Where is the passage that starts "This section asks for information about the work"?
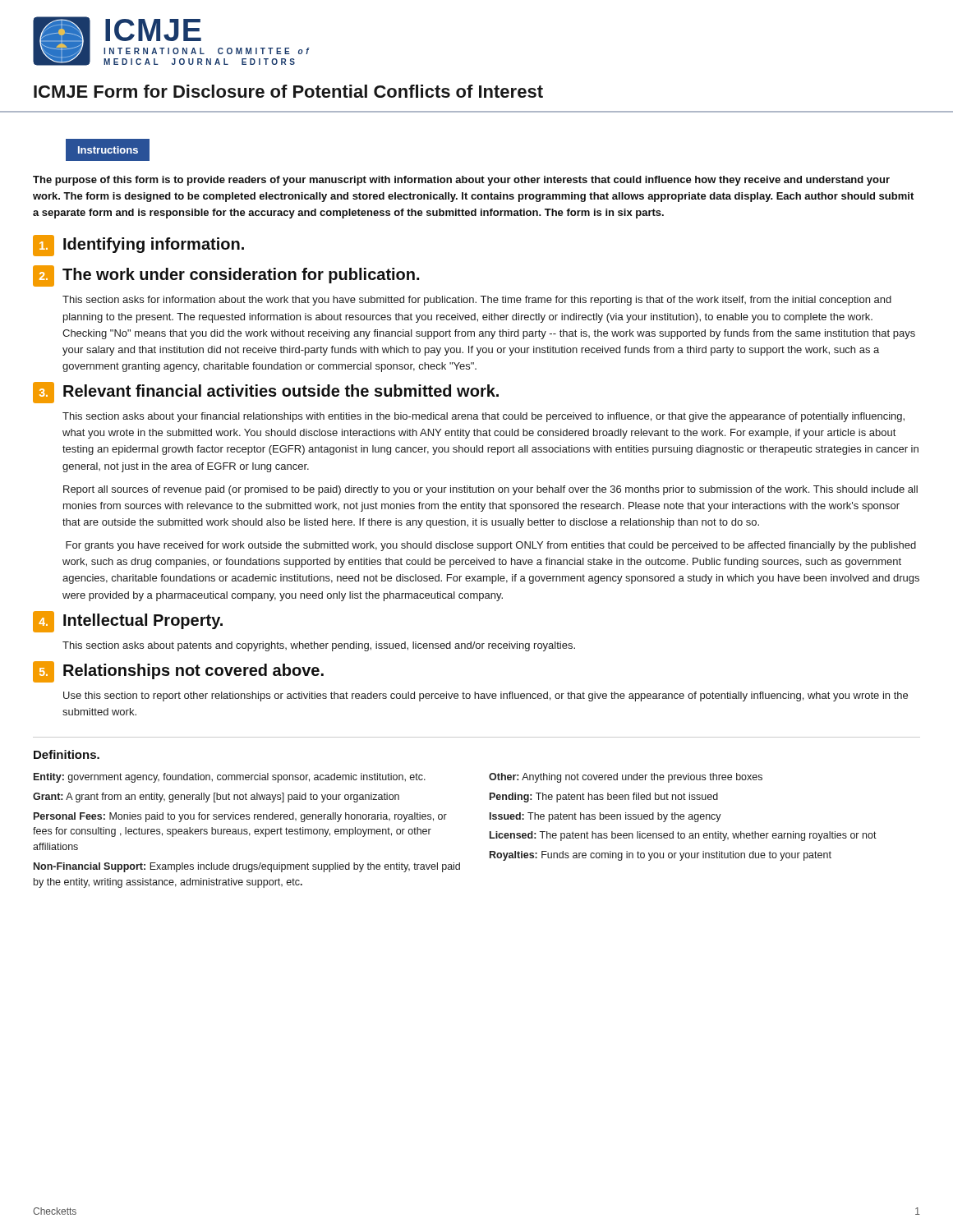953x1232 pixels. point(491,333)
